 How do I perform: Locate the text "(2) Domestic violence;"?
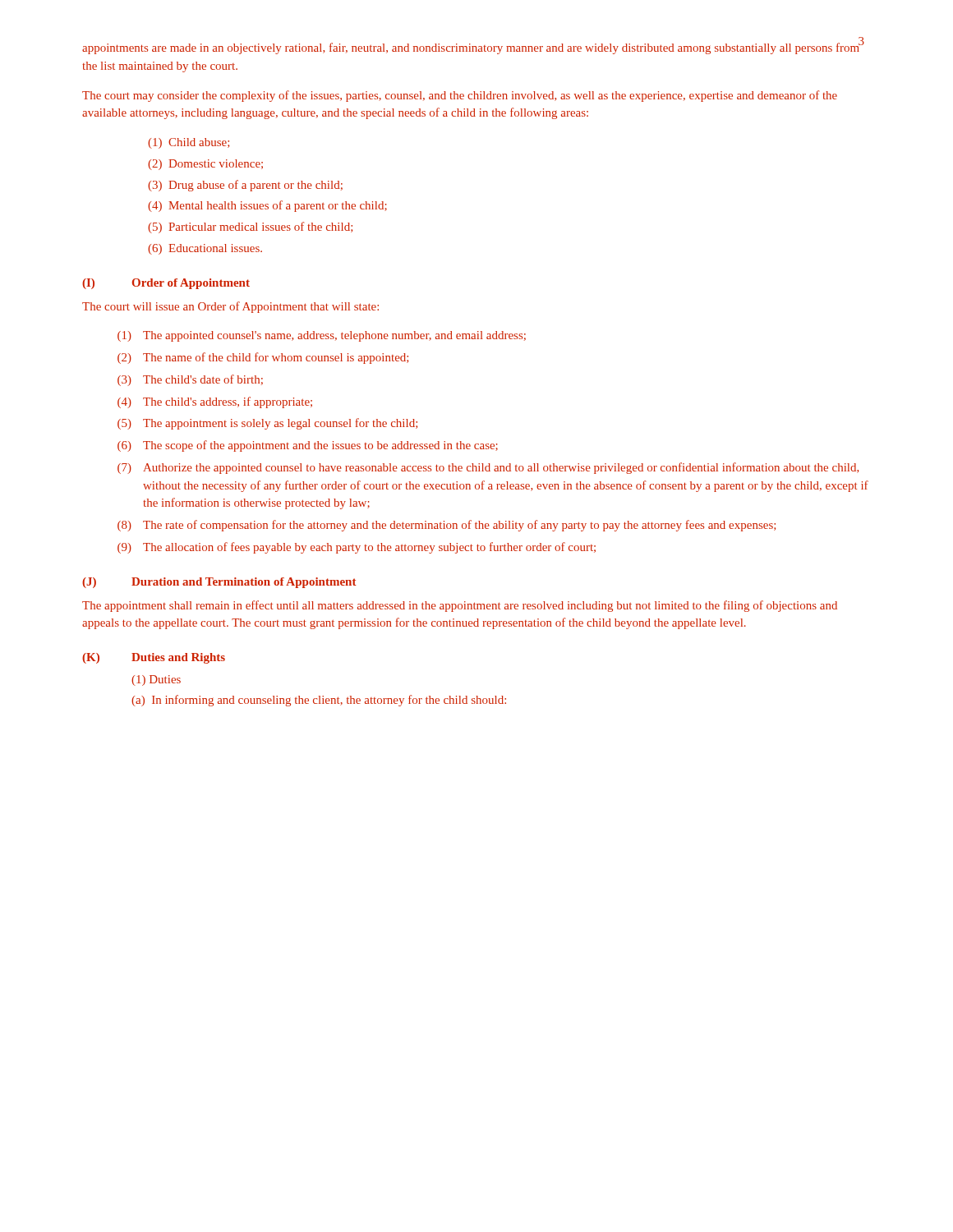[206, 163]
